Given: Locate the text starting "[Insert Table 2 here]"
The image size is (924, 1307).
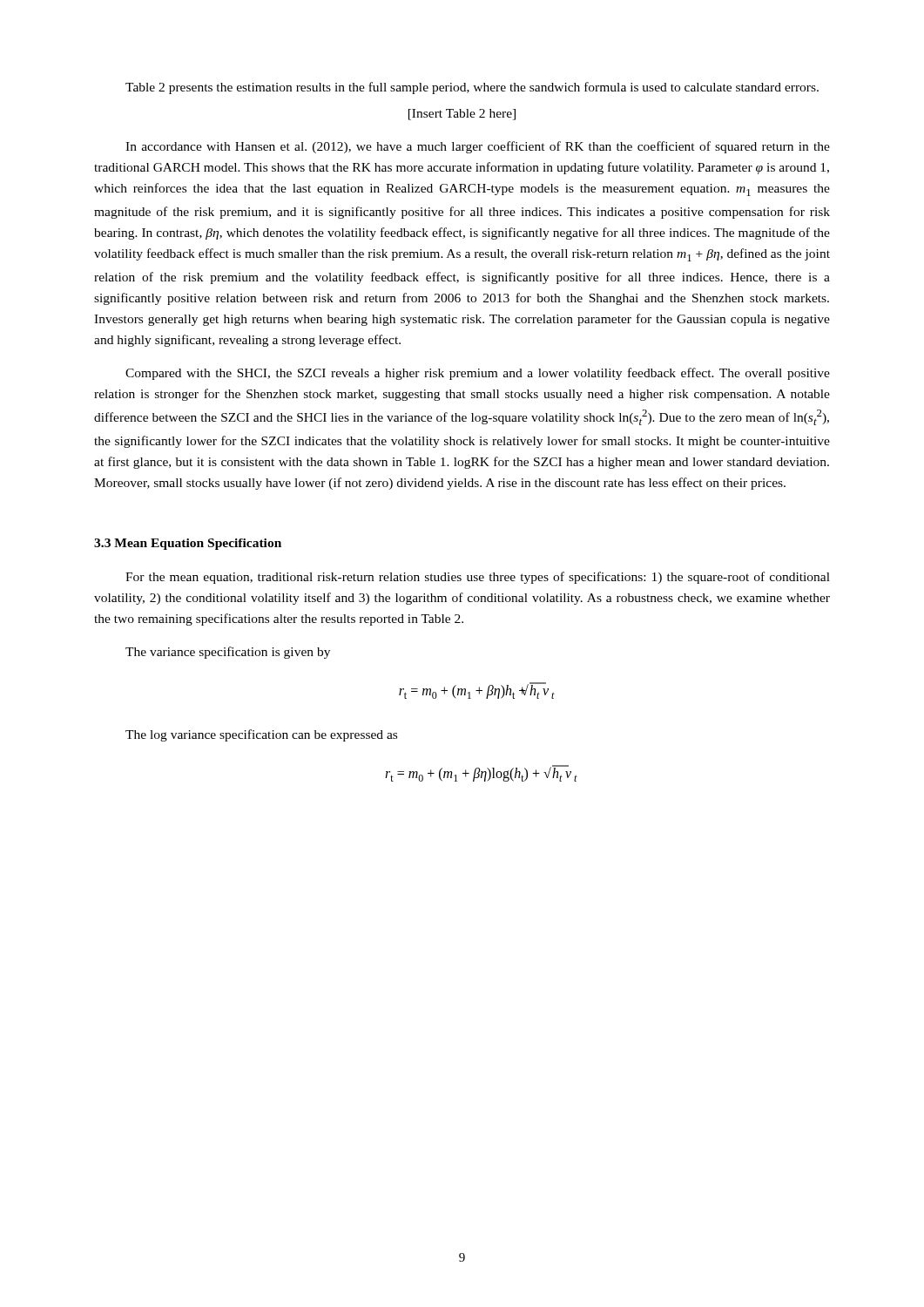Looking at the screenshot, I should 462,112.
